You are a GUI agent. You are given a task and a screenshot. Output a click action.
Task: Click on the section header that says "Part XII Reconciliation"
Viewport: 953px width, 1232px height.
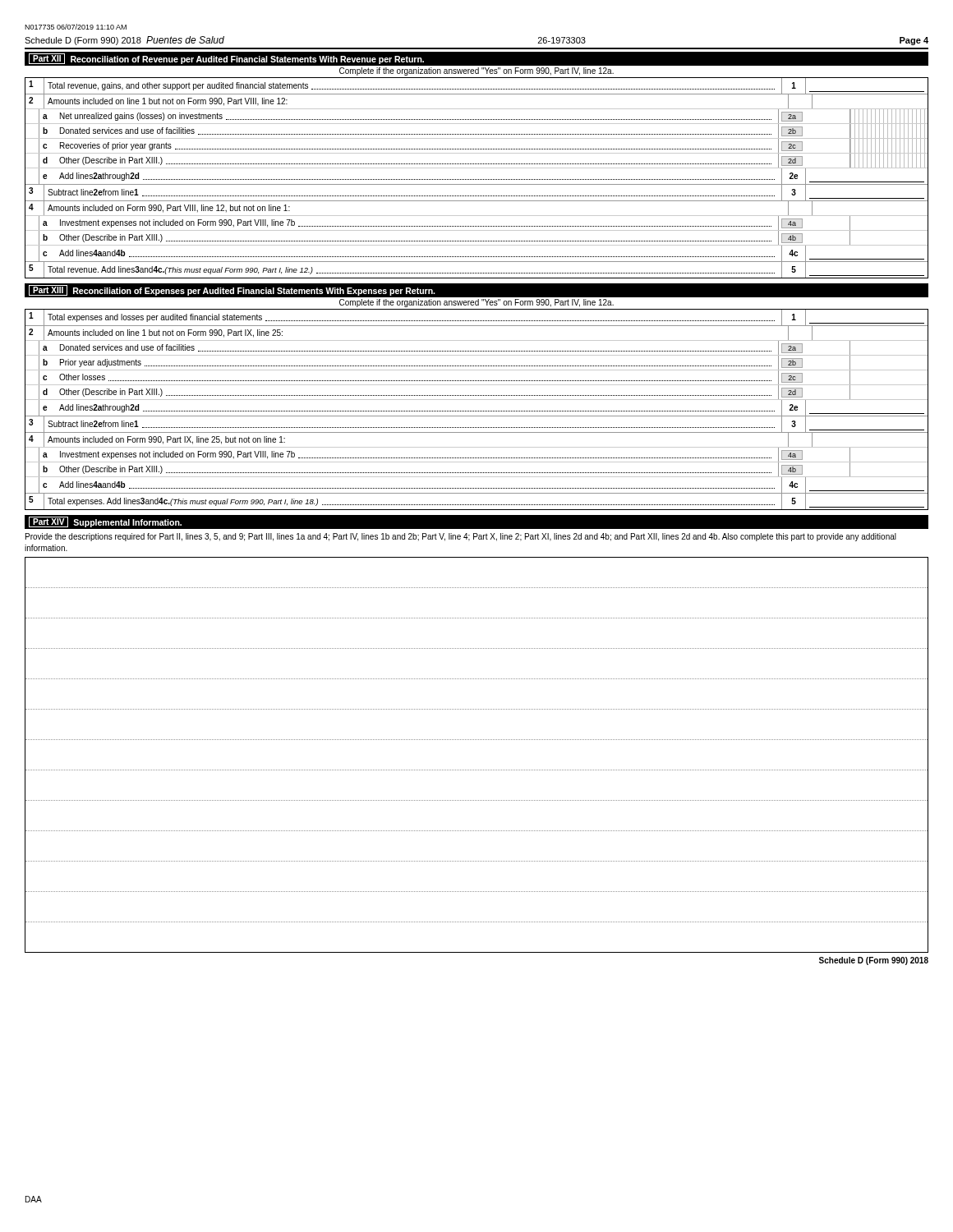[227, 59]
